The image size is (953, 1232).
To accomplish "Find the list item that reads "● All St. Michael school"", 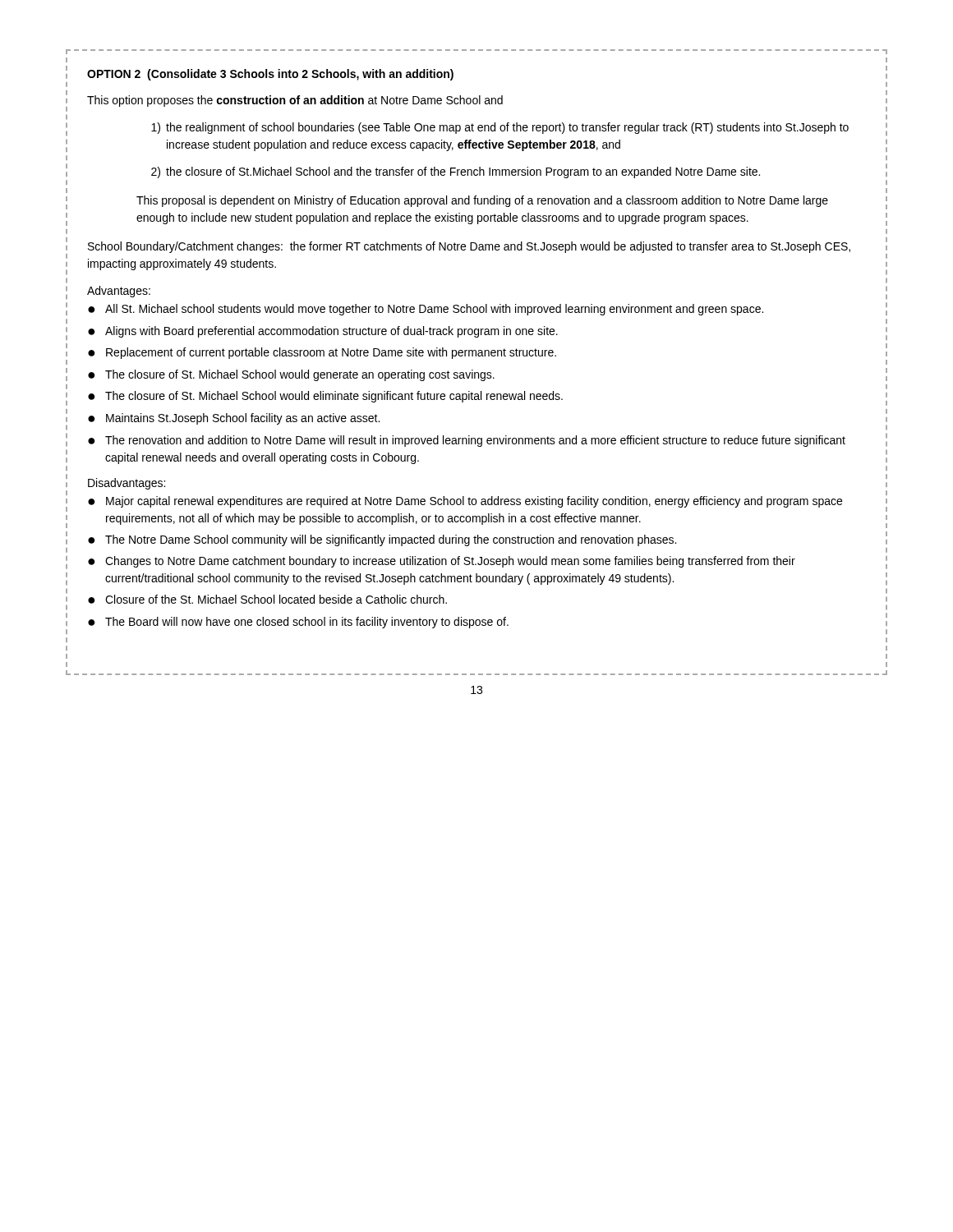I will tap(476, 309).
